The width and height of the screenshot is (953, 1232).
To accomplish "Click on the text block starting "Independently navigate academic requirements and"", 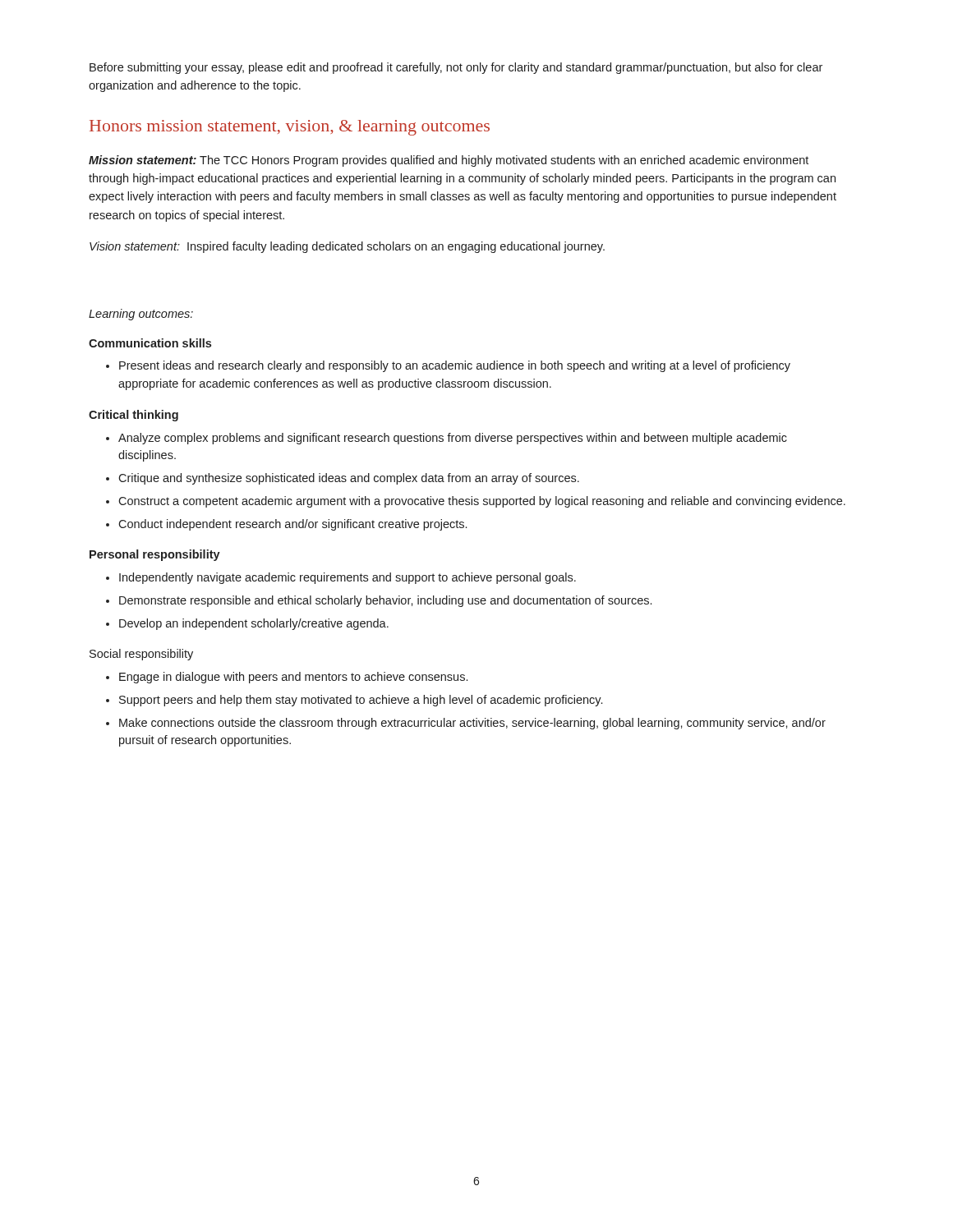I will pos(467,601).
